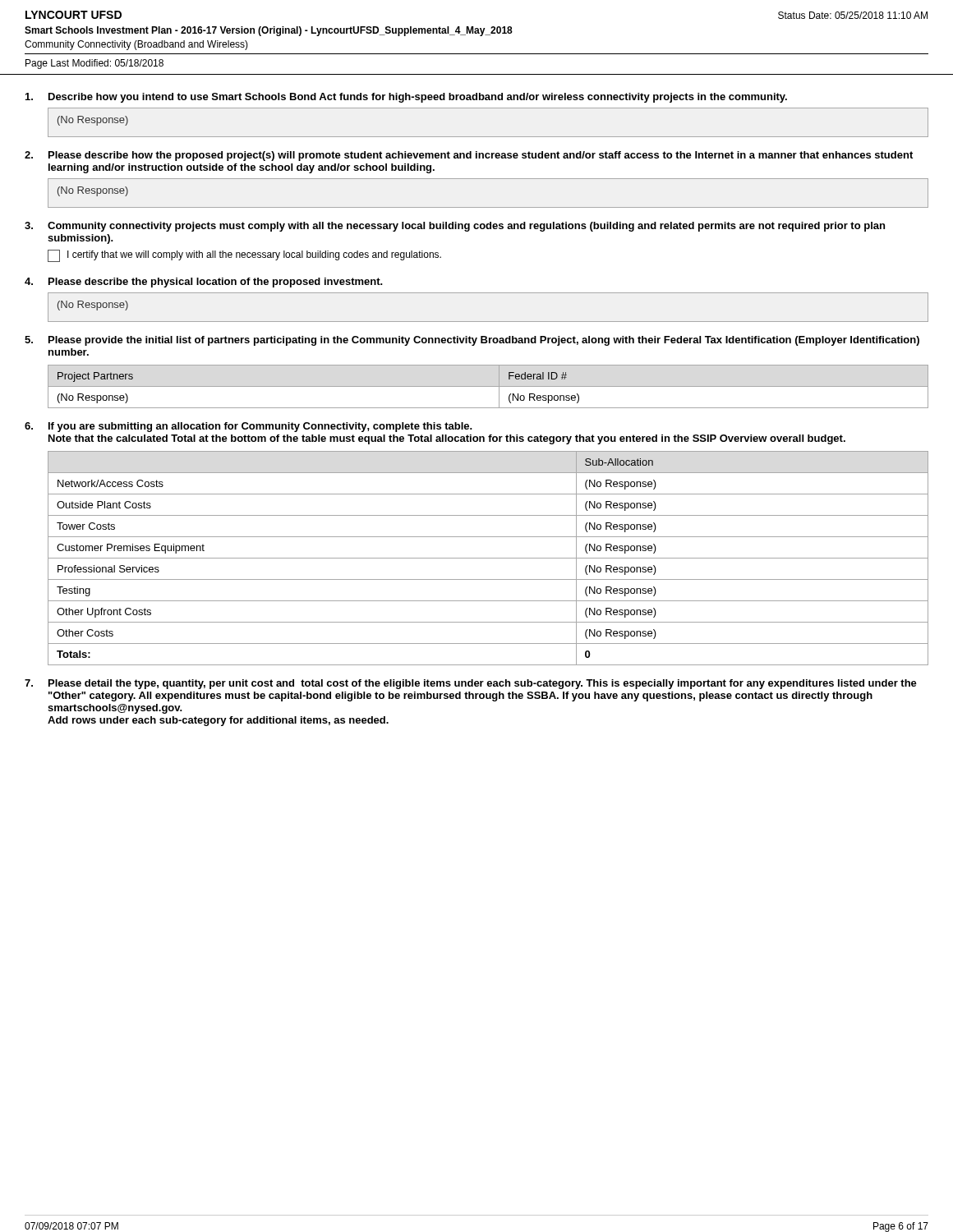The height and width of the screenshot is (1232, 953).
Task: Find the block on this page that starts "6. If you"
Action: click(476, 543)
